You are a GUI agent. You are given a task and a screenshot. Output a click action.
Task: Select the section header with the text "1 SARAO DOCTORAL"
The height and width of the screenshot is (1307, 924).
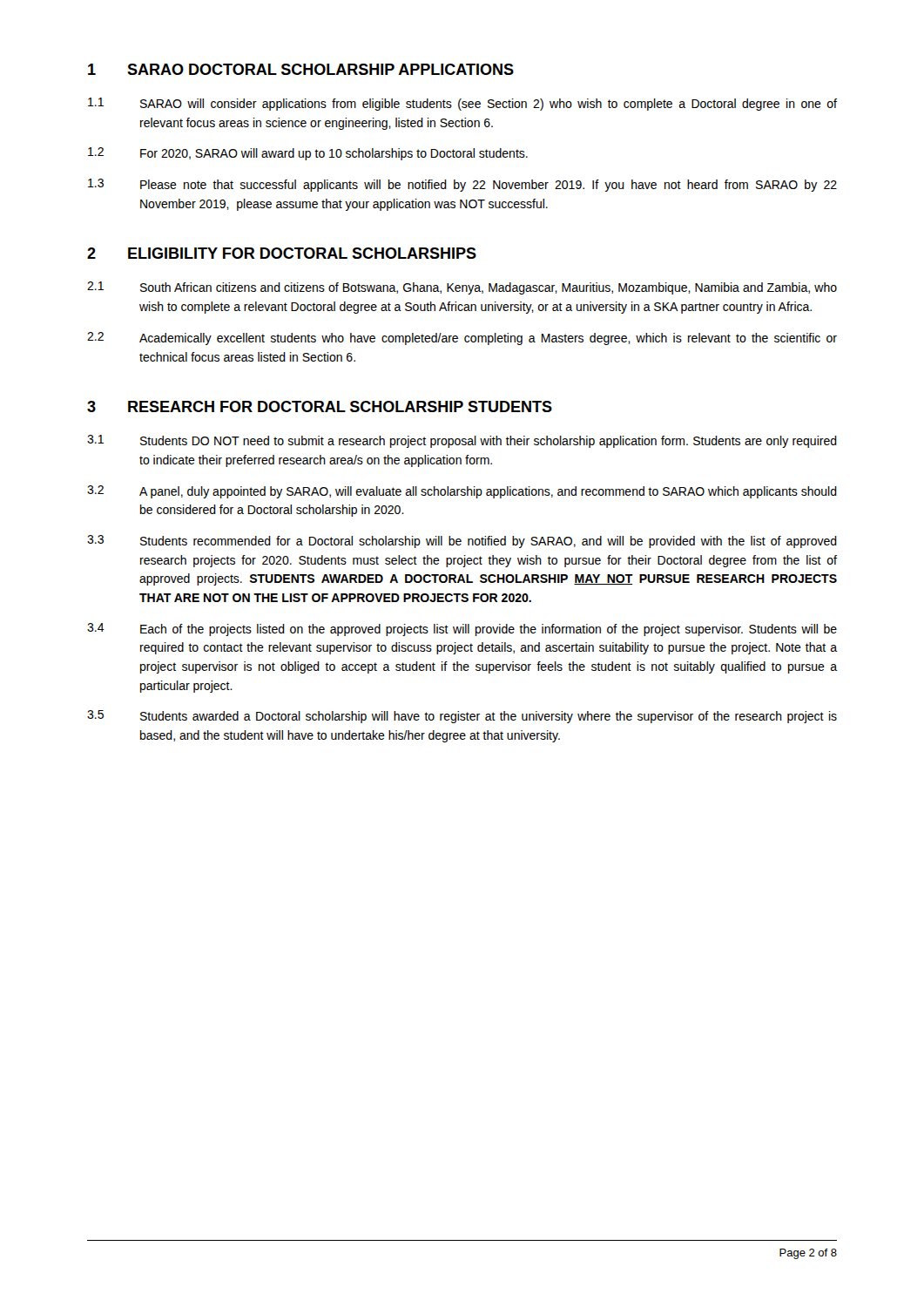click(x=300, y=70)
